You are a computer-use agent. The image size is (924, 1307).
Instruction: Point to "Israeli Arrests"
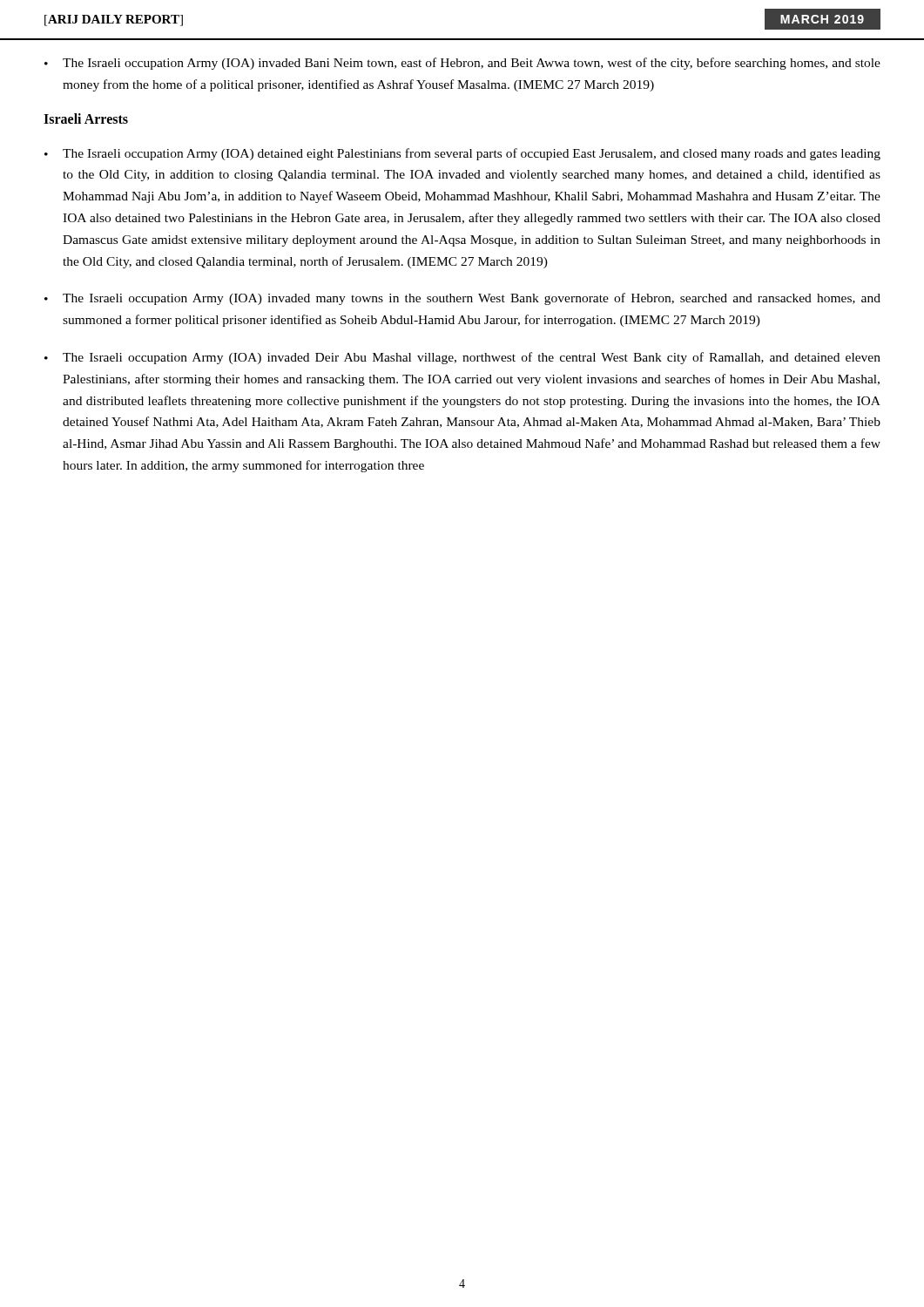[x=86, y=119]
